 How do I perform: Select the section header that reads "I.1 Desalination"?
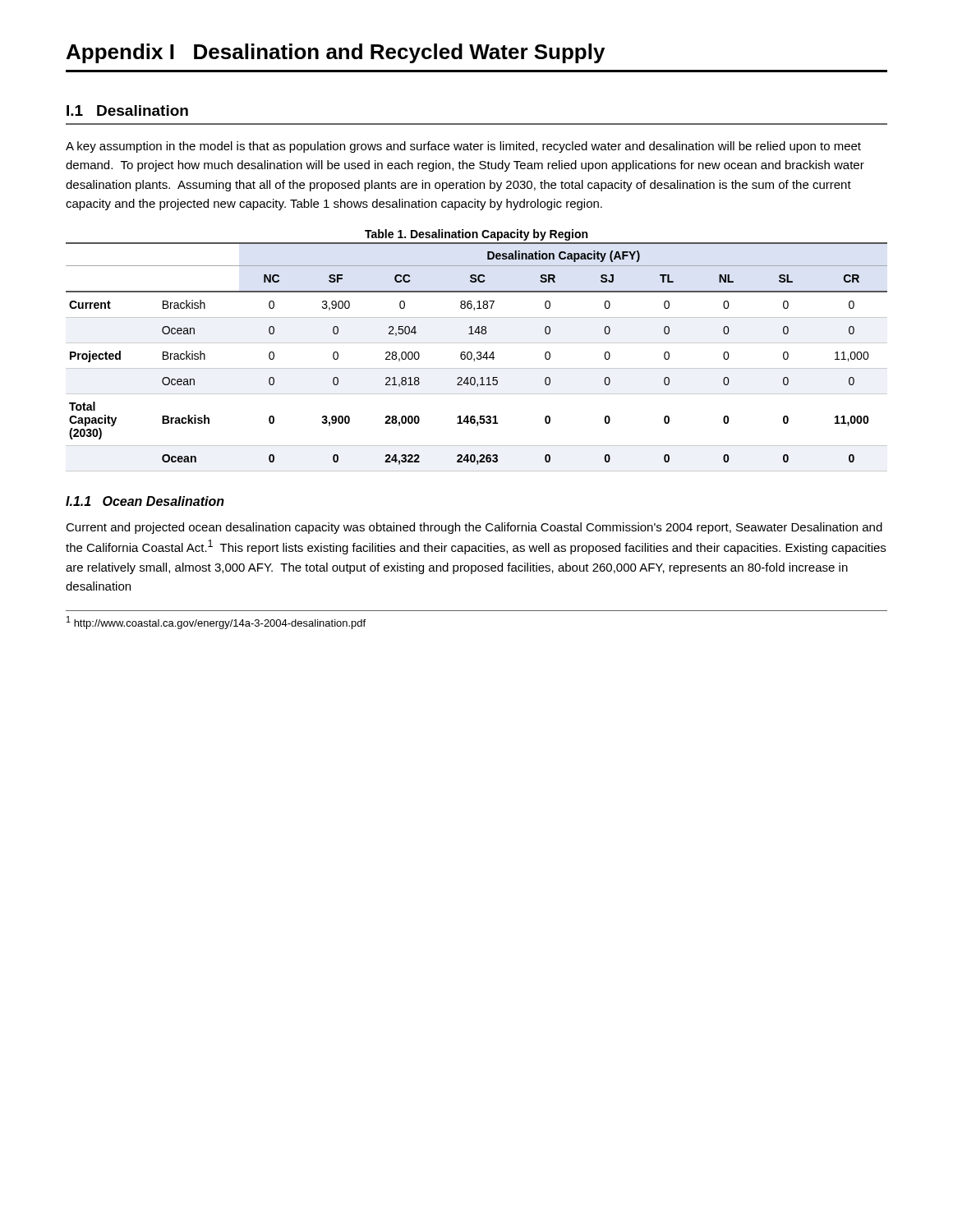click(x=127, y=111)
